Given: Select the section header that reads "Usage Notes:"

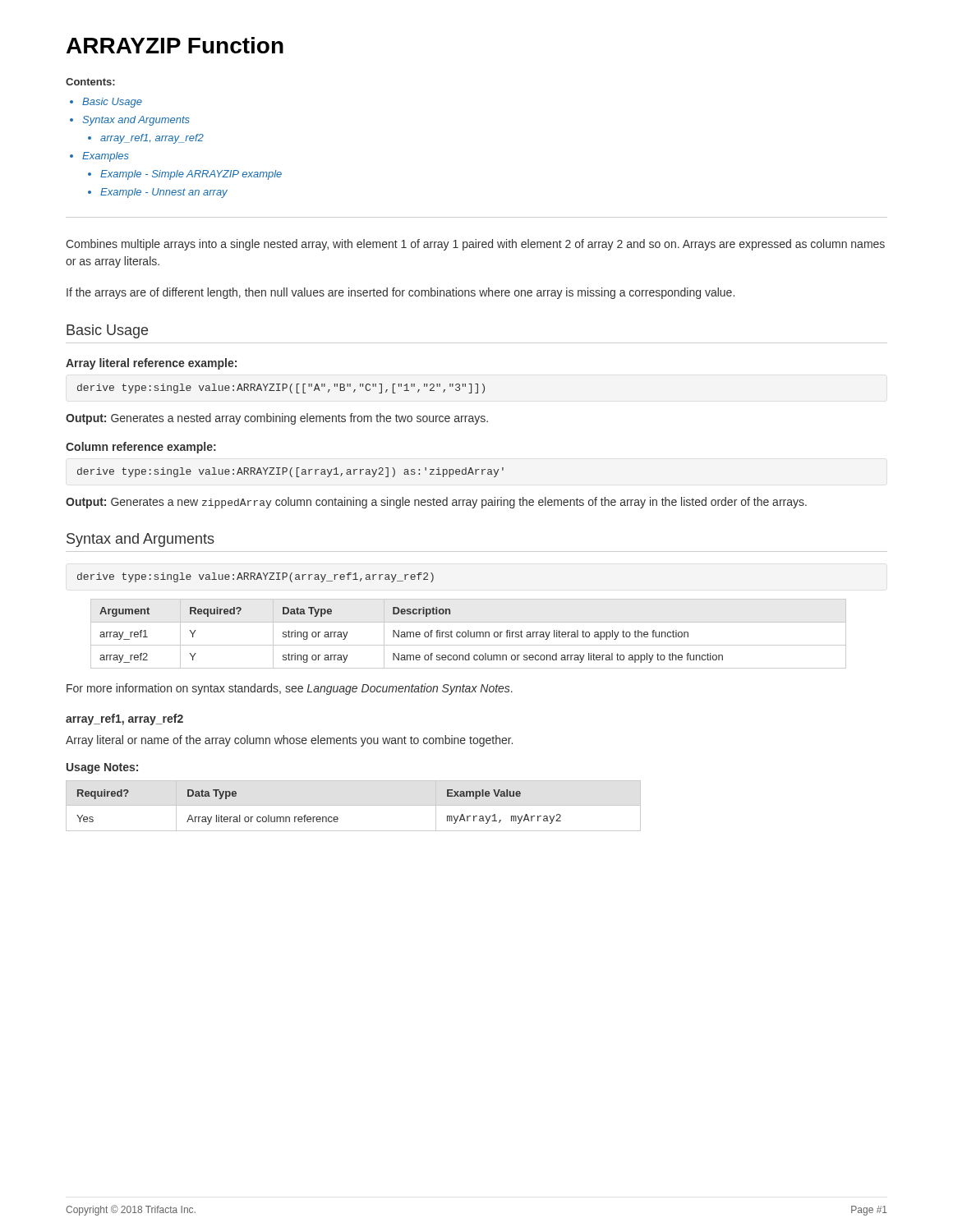Looking at the screenshot, I should pyautogui.click(x=102, y=767).
